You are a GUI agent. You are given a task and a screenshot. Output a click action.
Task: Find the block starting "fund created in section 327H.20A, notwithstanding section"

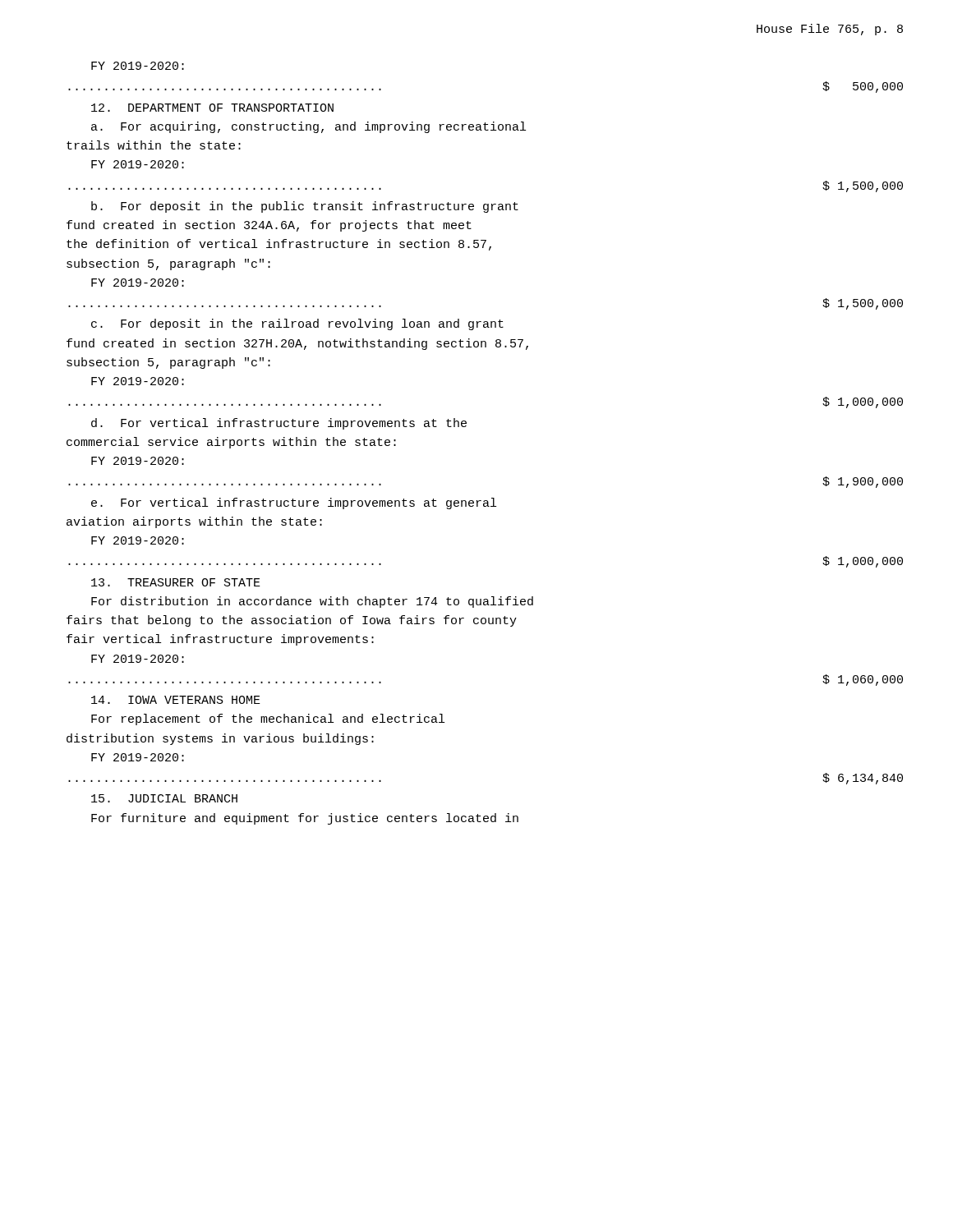click(x=299, y=344)
